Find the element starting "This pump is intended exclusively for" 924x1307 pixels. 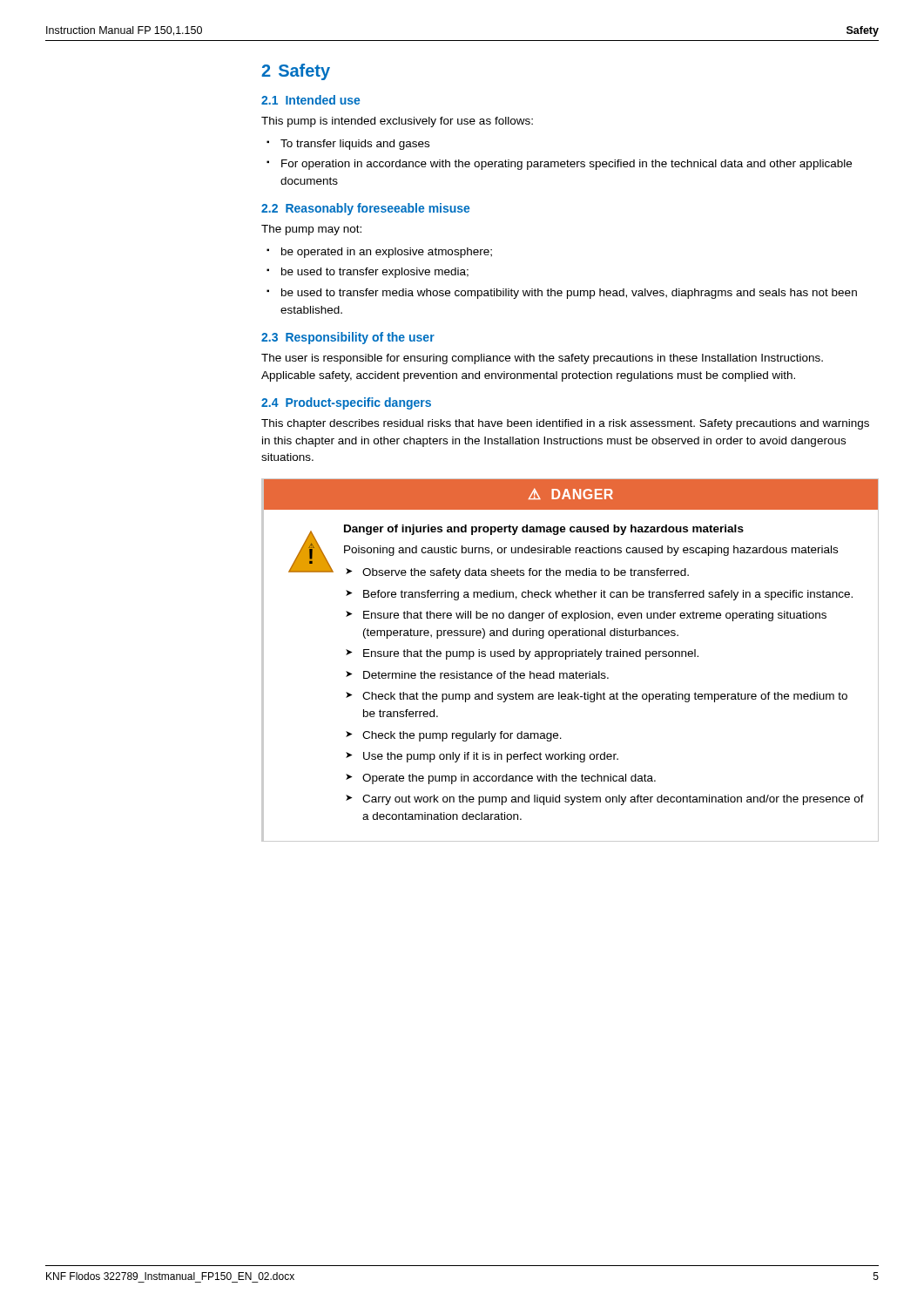[x=397, y=122]
